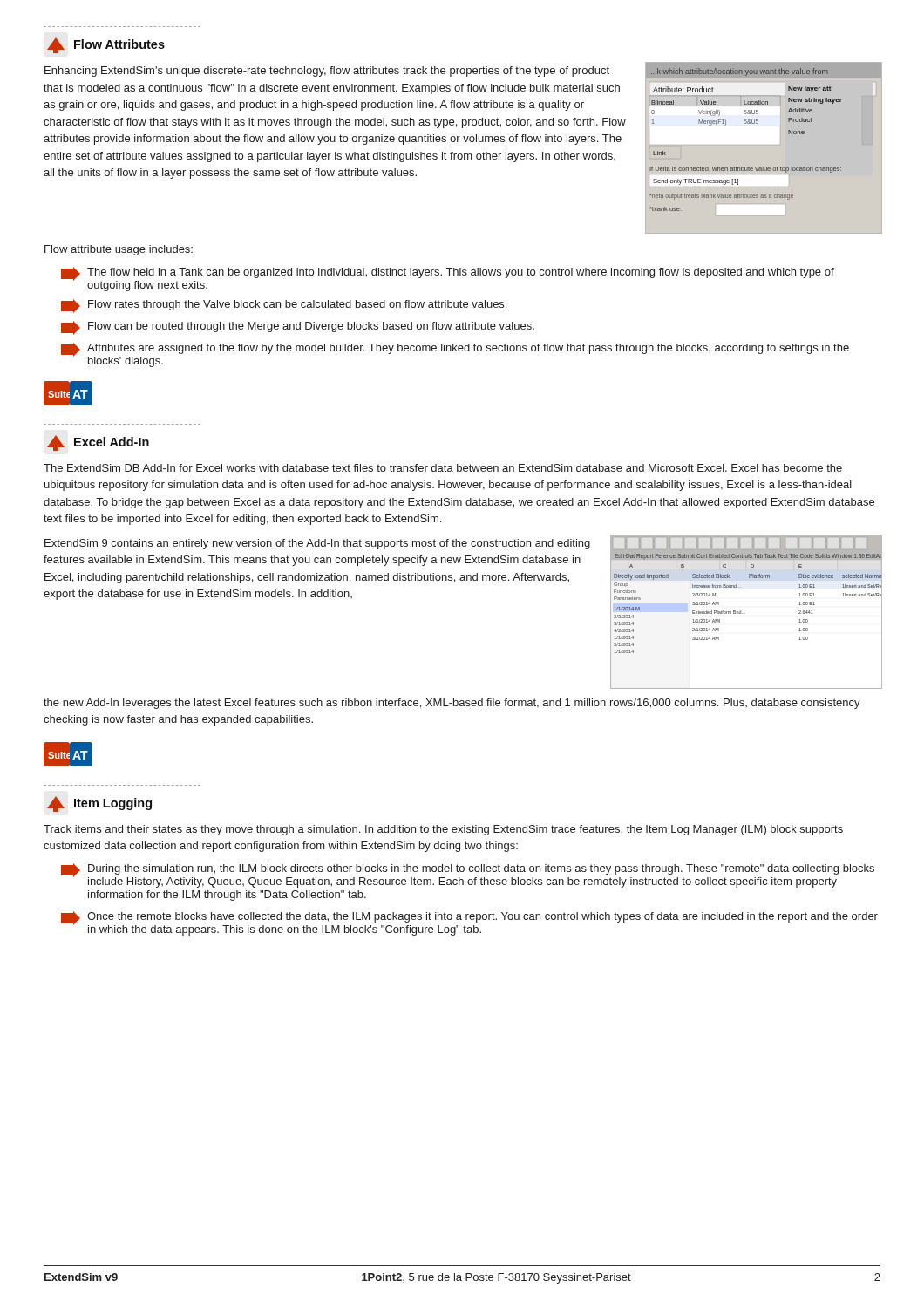This screenshot has height=1308, width=924.
Task: Locate the text block with the text "the new Add-In"
Action: 462,711
